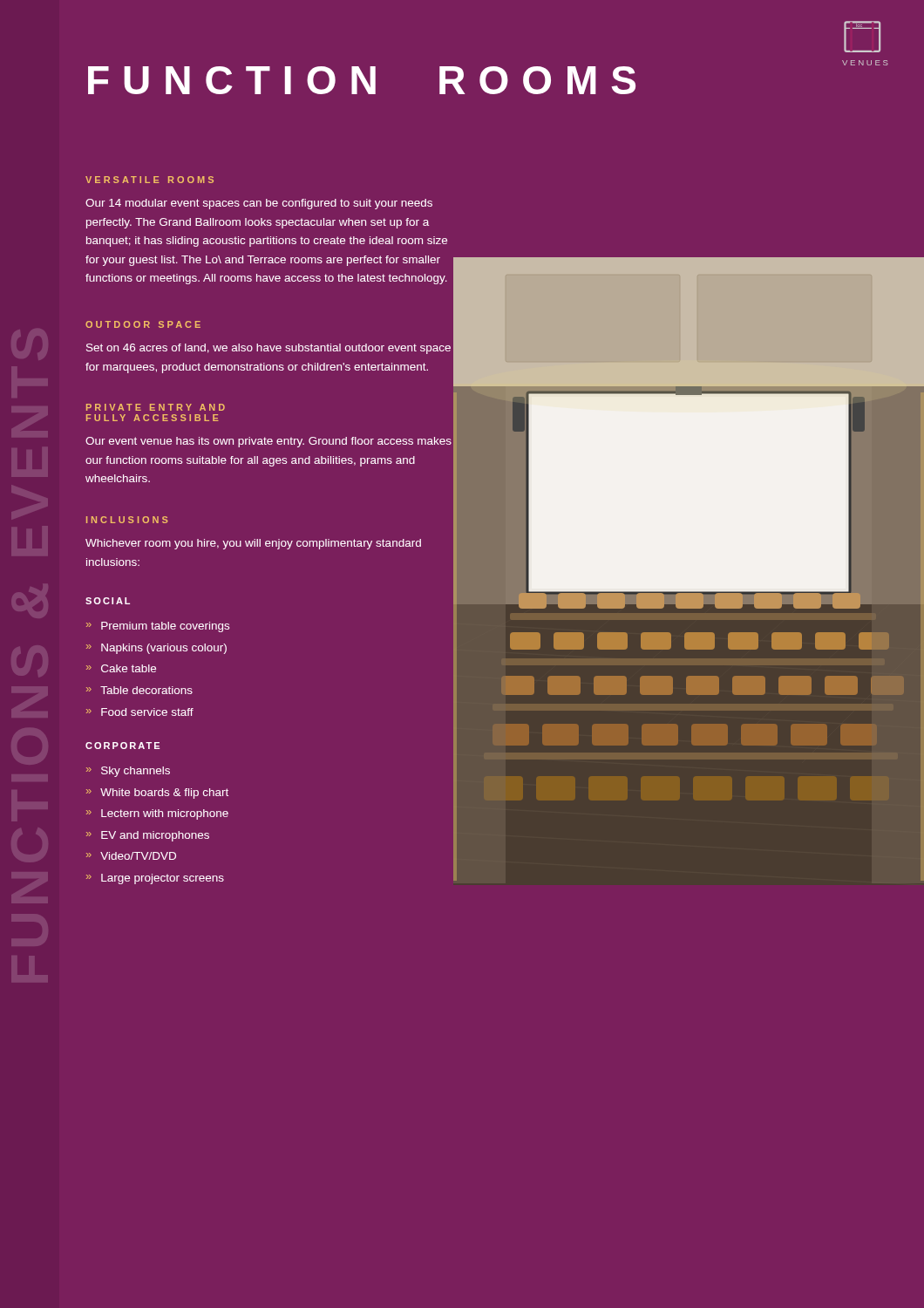Viewport: 924px width, 1308px height.
Task: Find the list item containing "» Cake table"
Action: click(121, 669)
